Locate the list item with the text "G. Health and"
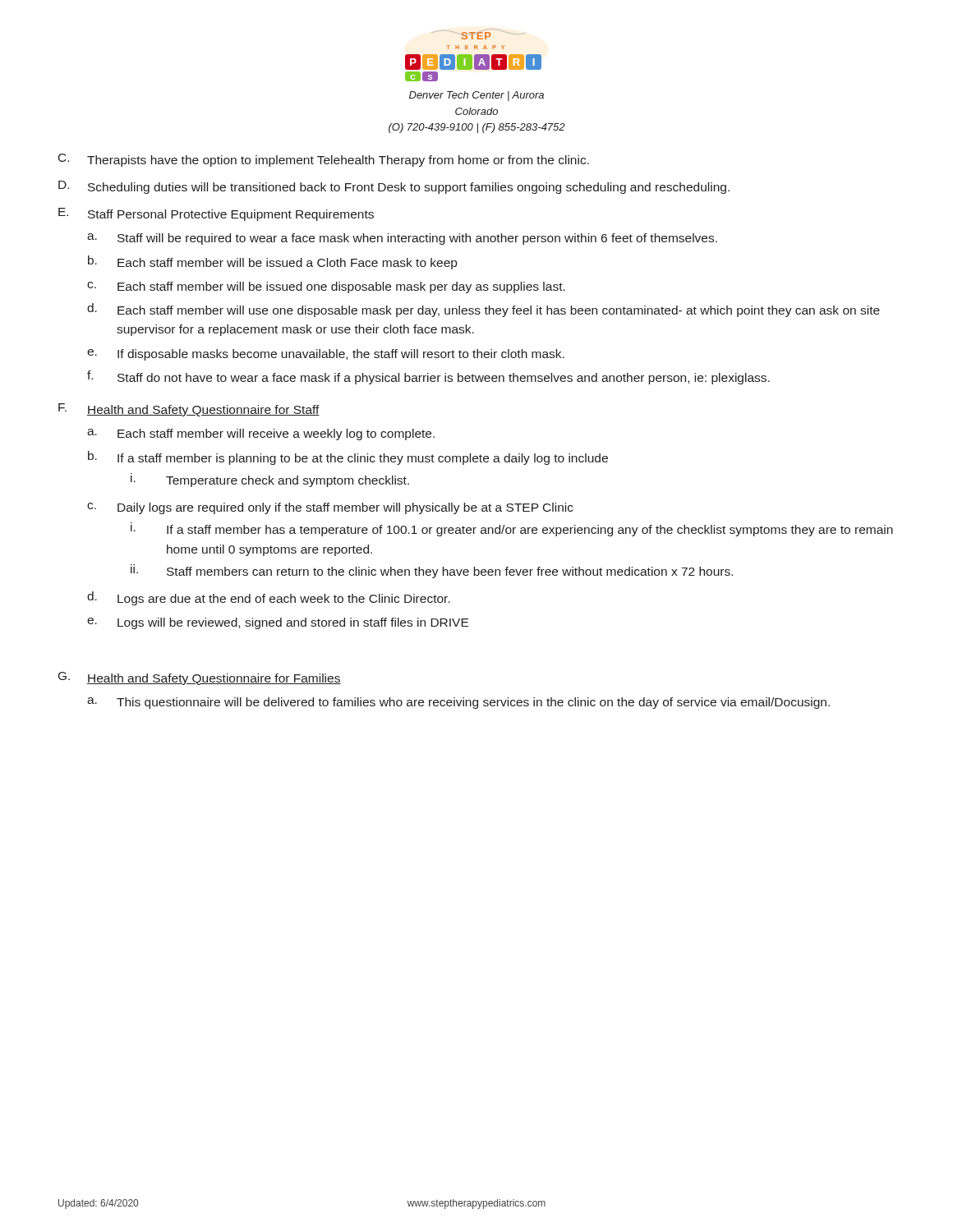Screen dimensions: 1232x953 (x=476, y=692)
